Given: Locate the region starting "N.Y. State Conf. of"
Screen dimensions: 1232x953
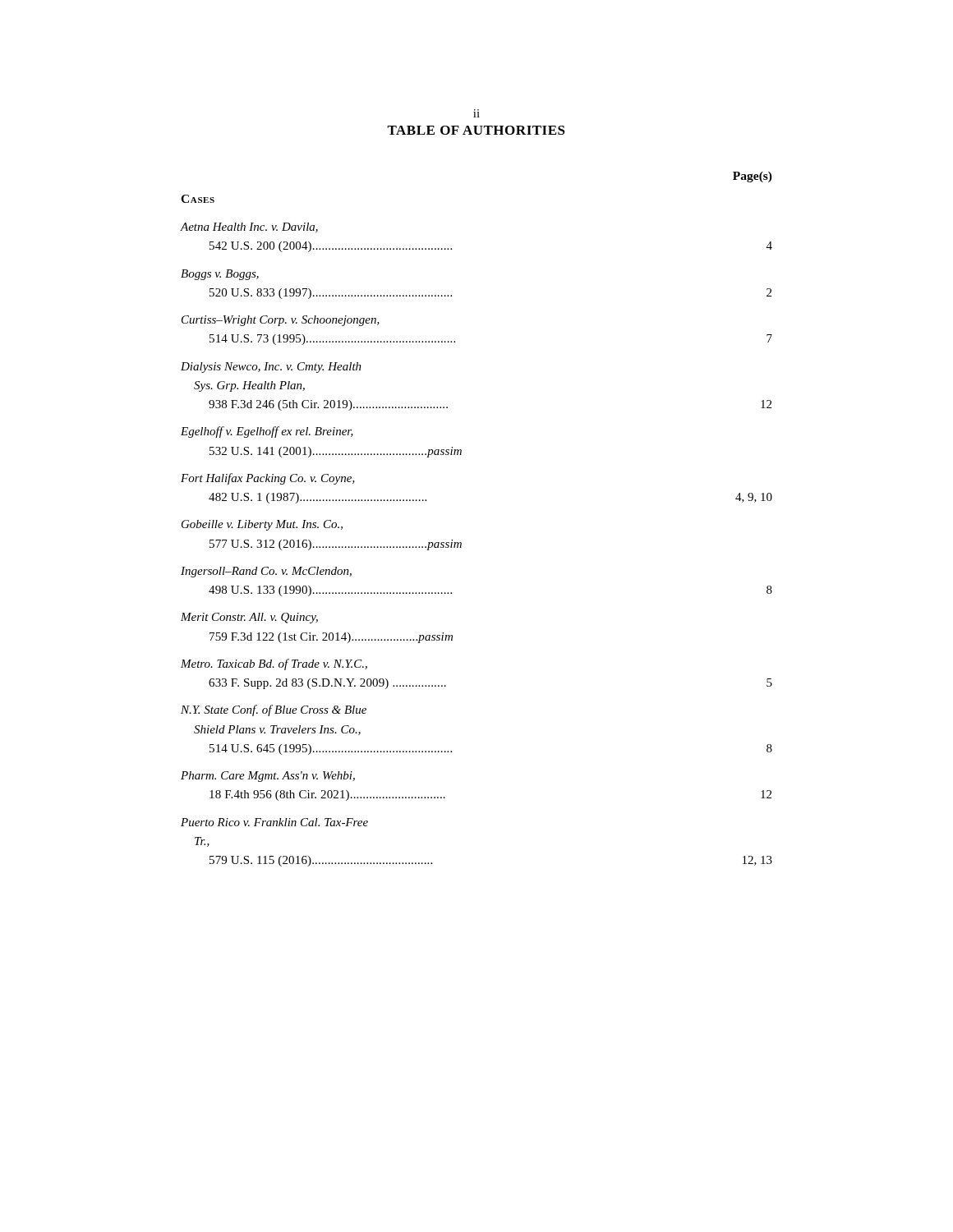Looking at the screenshot, I should (x=274, y=710).
